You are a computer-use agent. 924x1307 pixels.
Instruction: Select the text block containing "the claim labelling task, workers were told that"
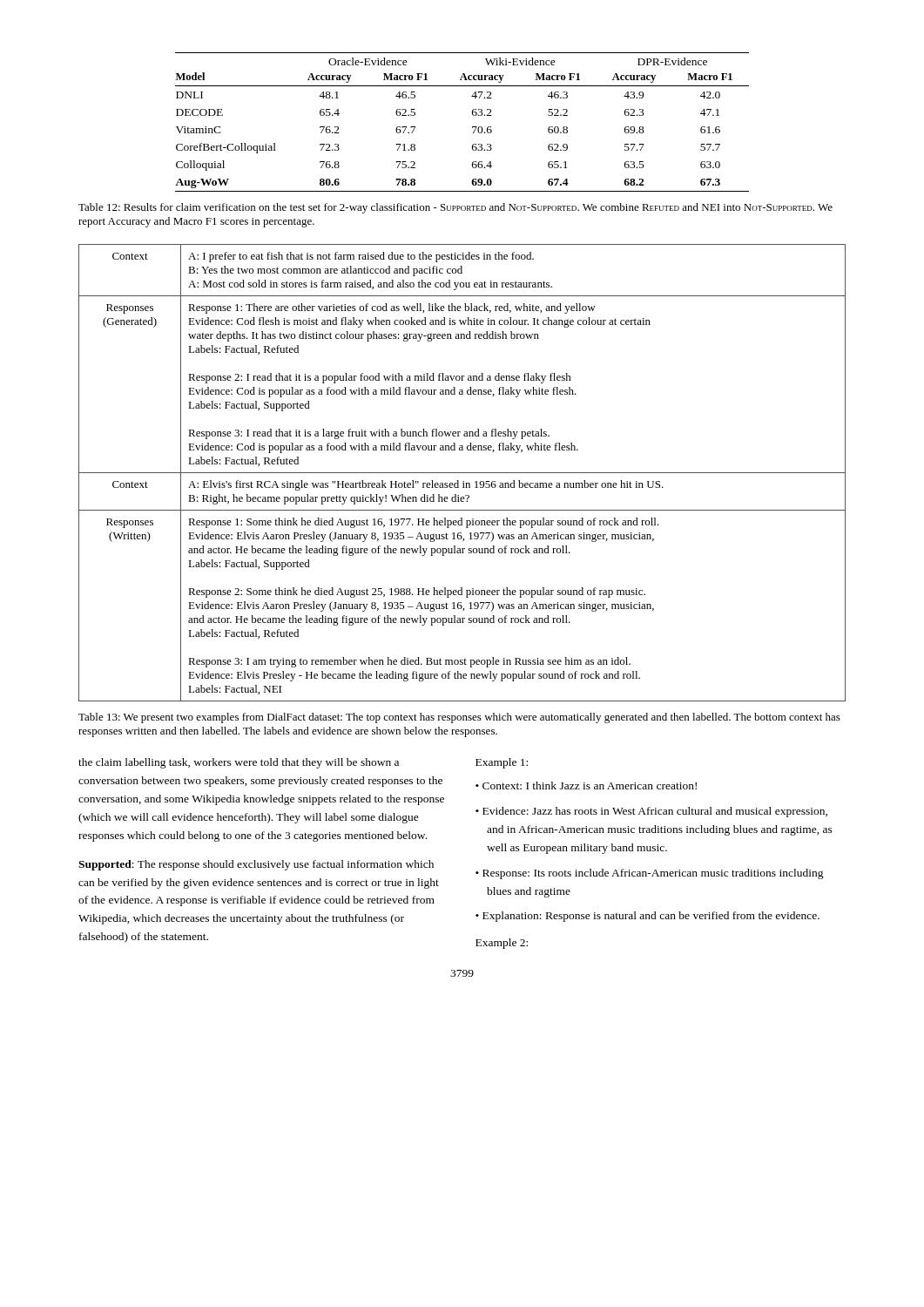[x=262, y=798]
